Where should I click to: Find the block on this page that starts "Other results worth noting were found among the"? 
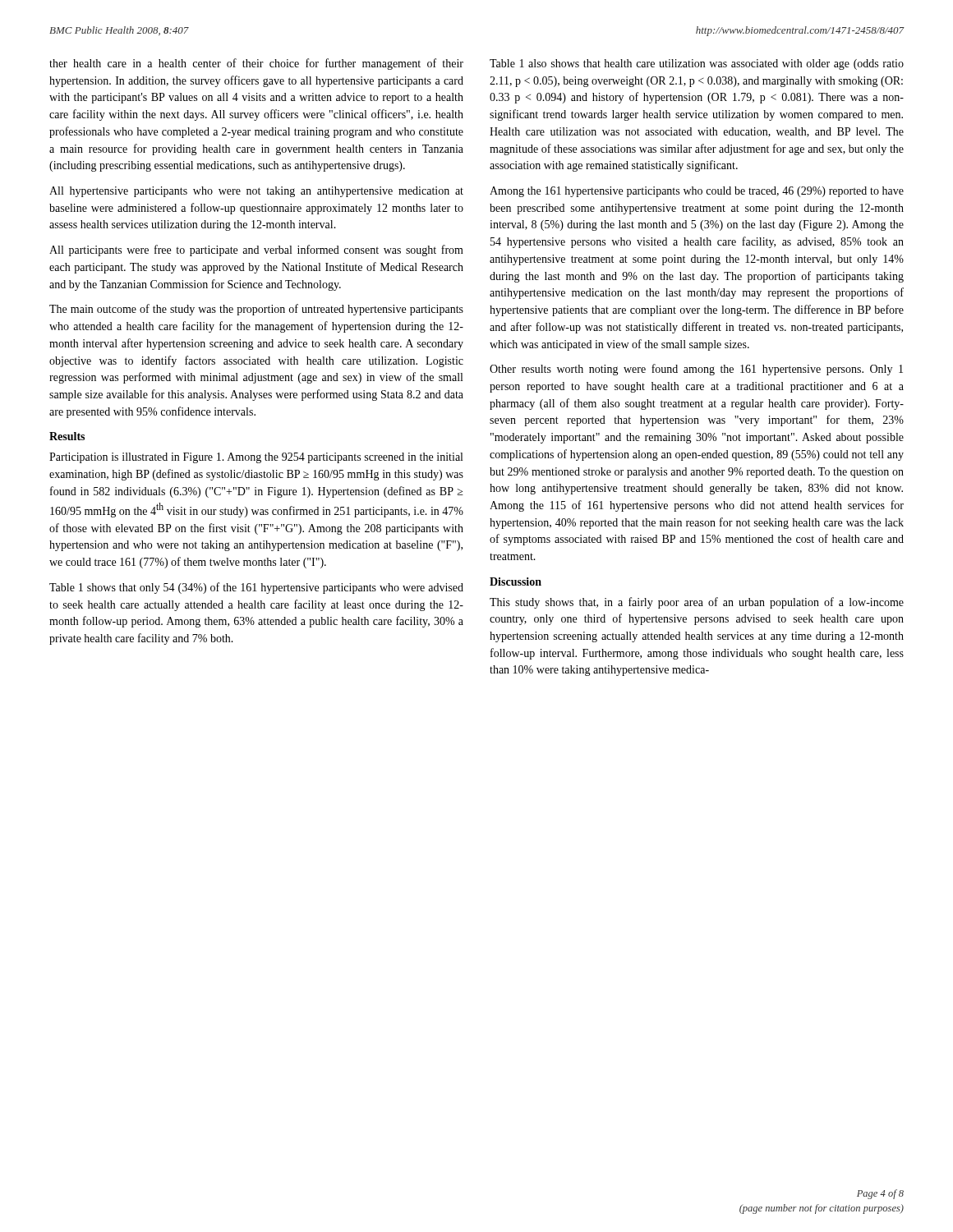(697, 464)
